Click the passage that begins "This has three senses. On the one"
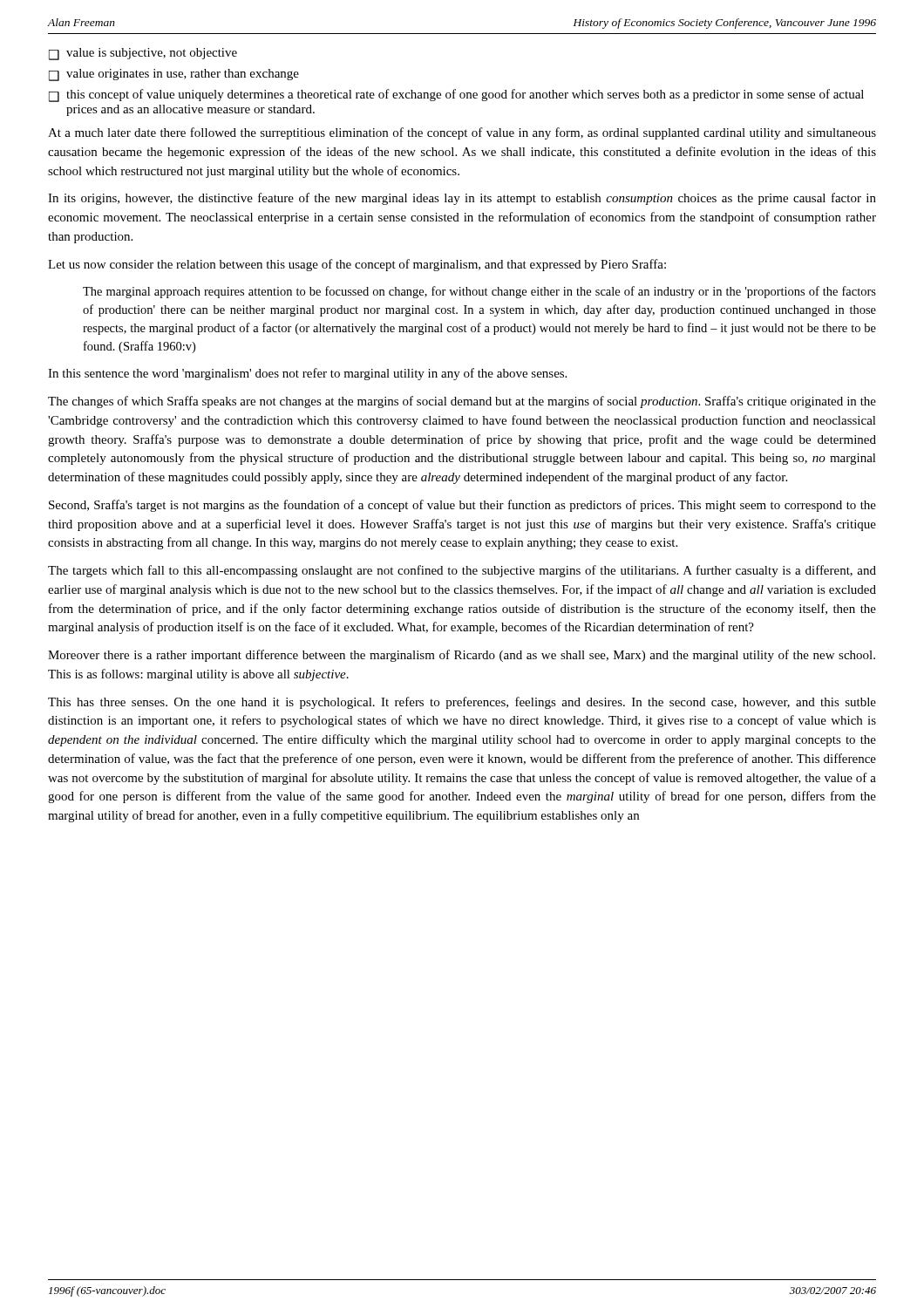This screenshot has width=924, height=1308. click(462, 758)
